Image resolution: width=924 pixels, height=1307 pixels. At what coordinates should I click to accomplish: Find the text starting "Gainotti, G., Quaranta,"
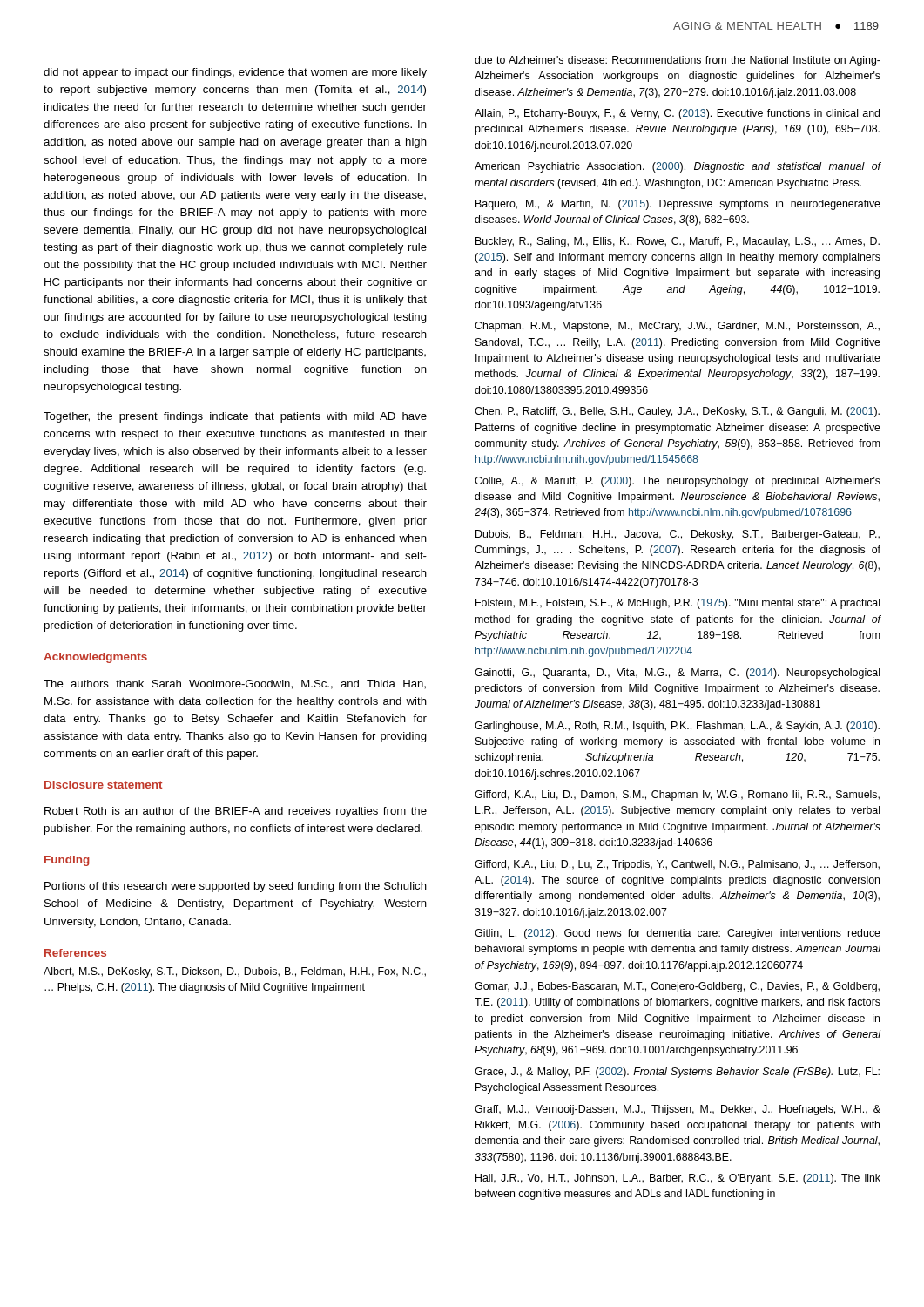[678, 688]
